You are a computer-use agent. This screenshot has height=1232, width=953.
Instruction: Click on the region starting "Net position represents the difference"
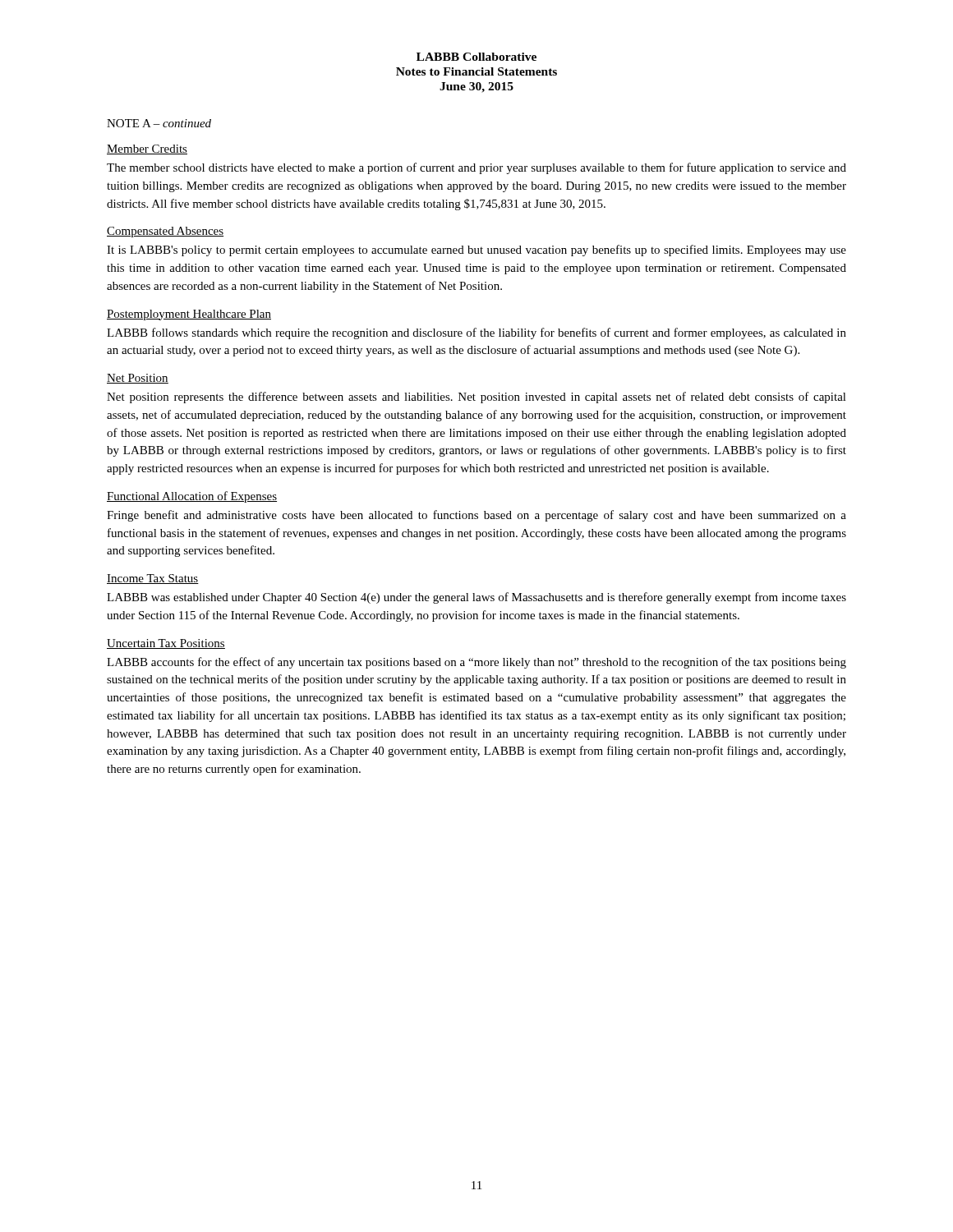(x=476, y=432)
